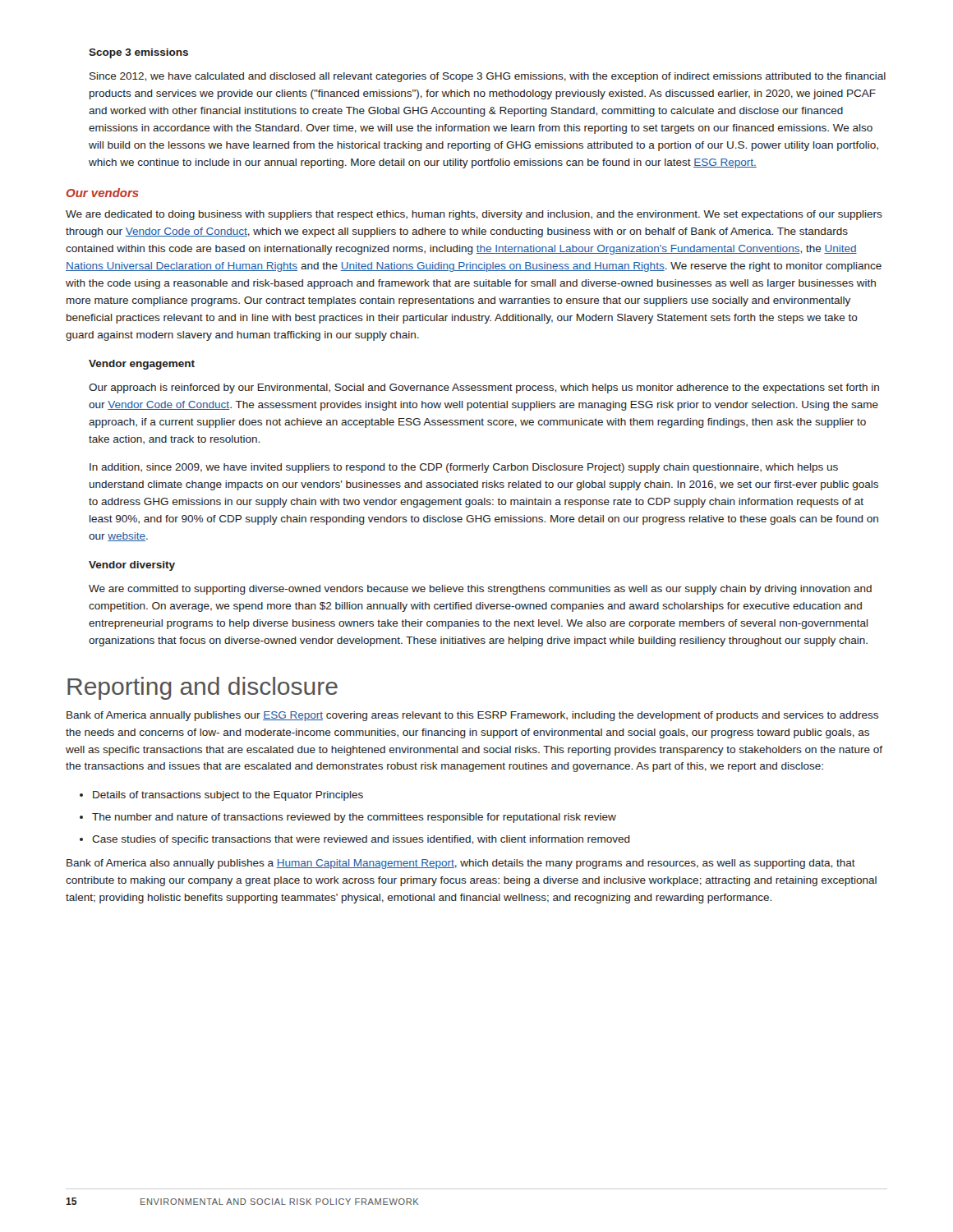Locate the section header that reads "Vendor engagement"

point(142,365)
